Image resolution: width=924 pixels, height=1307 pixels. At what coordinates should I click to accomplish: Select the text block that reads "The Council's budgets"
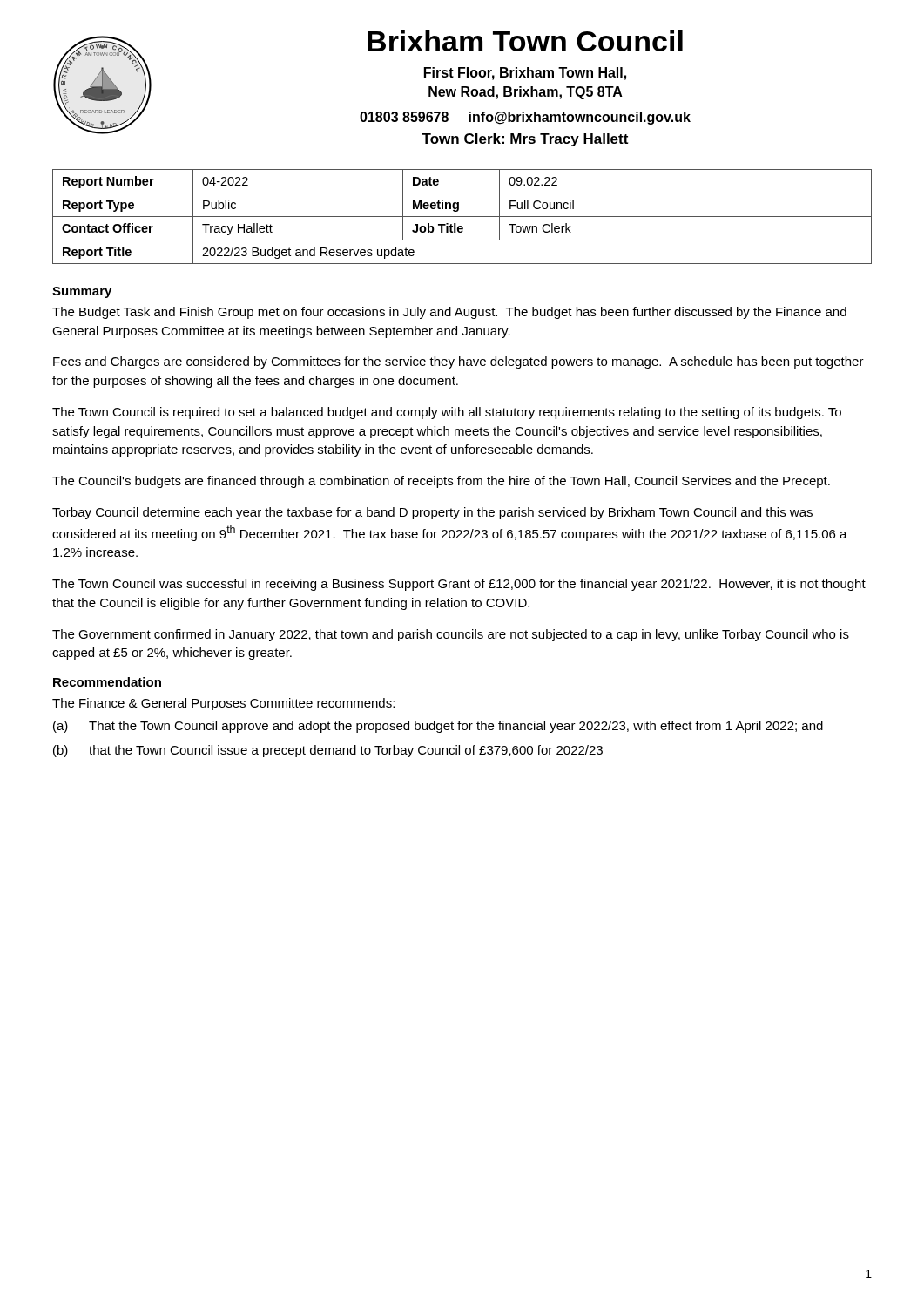point(442,481)
